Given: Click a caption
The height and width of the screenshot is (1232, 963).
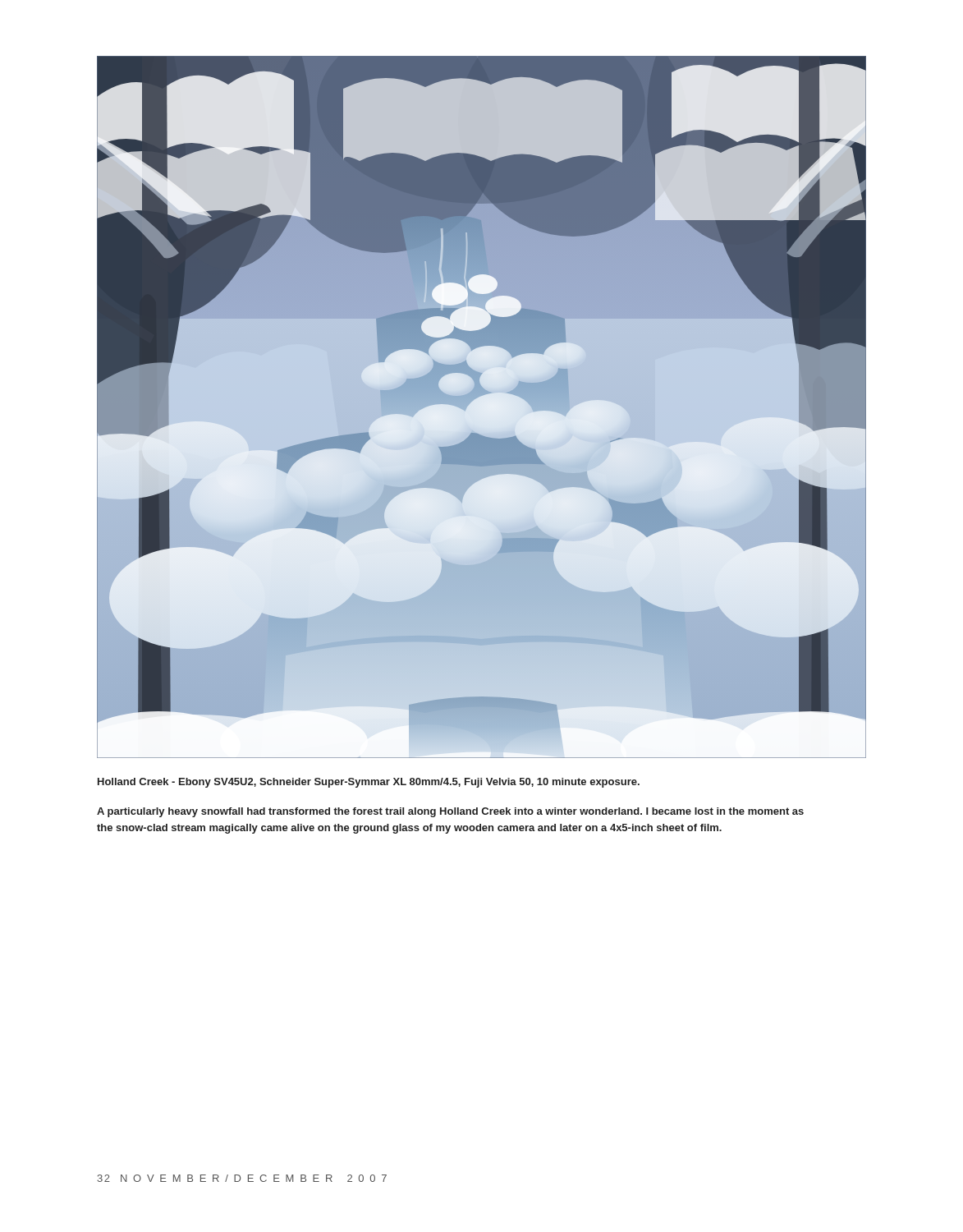Looking at the screenshot, I should (x=368, y=781).
